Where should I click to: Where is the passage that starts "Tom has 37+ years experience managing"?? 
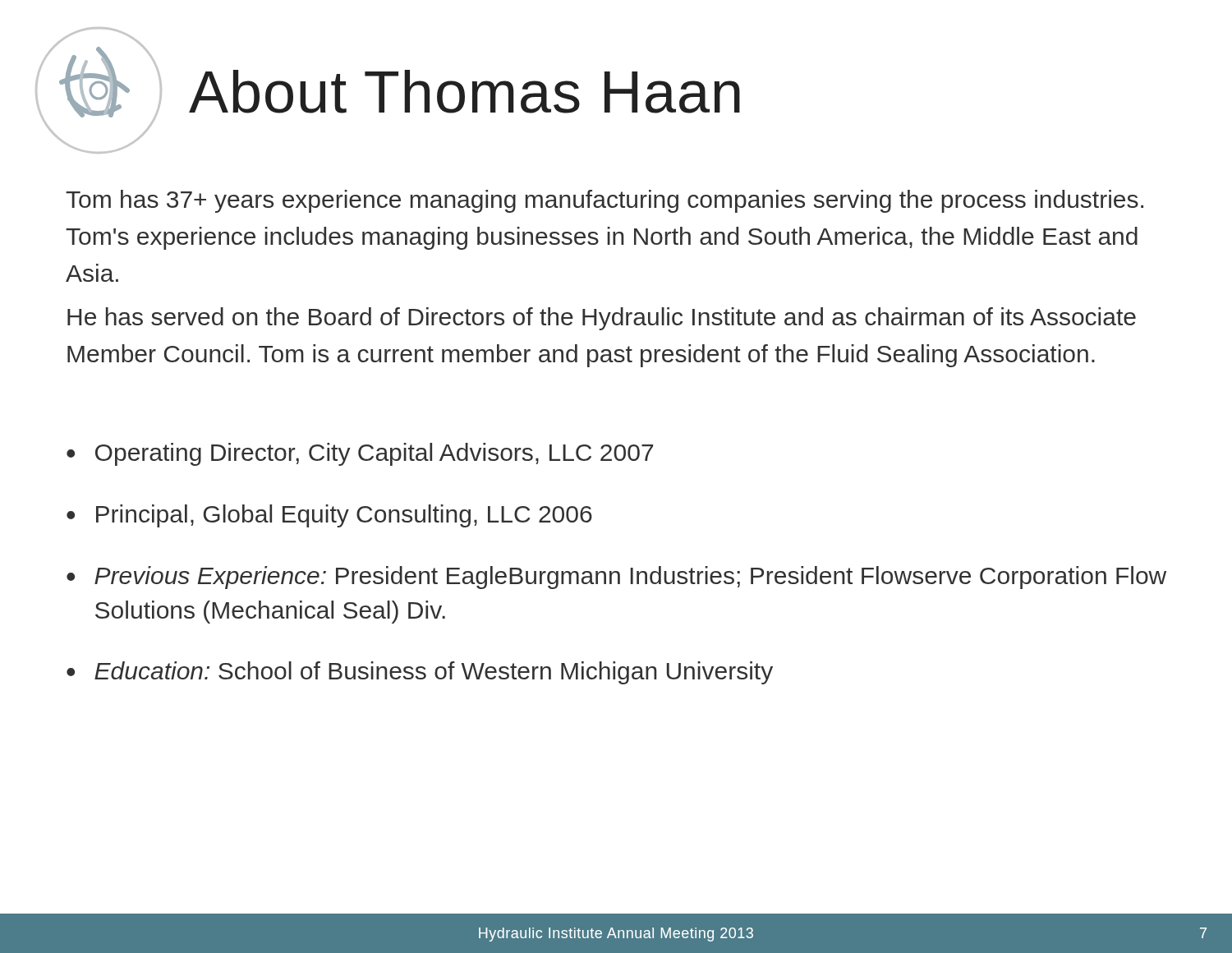point(605,201)
